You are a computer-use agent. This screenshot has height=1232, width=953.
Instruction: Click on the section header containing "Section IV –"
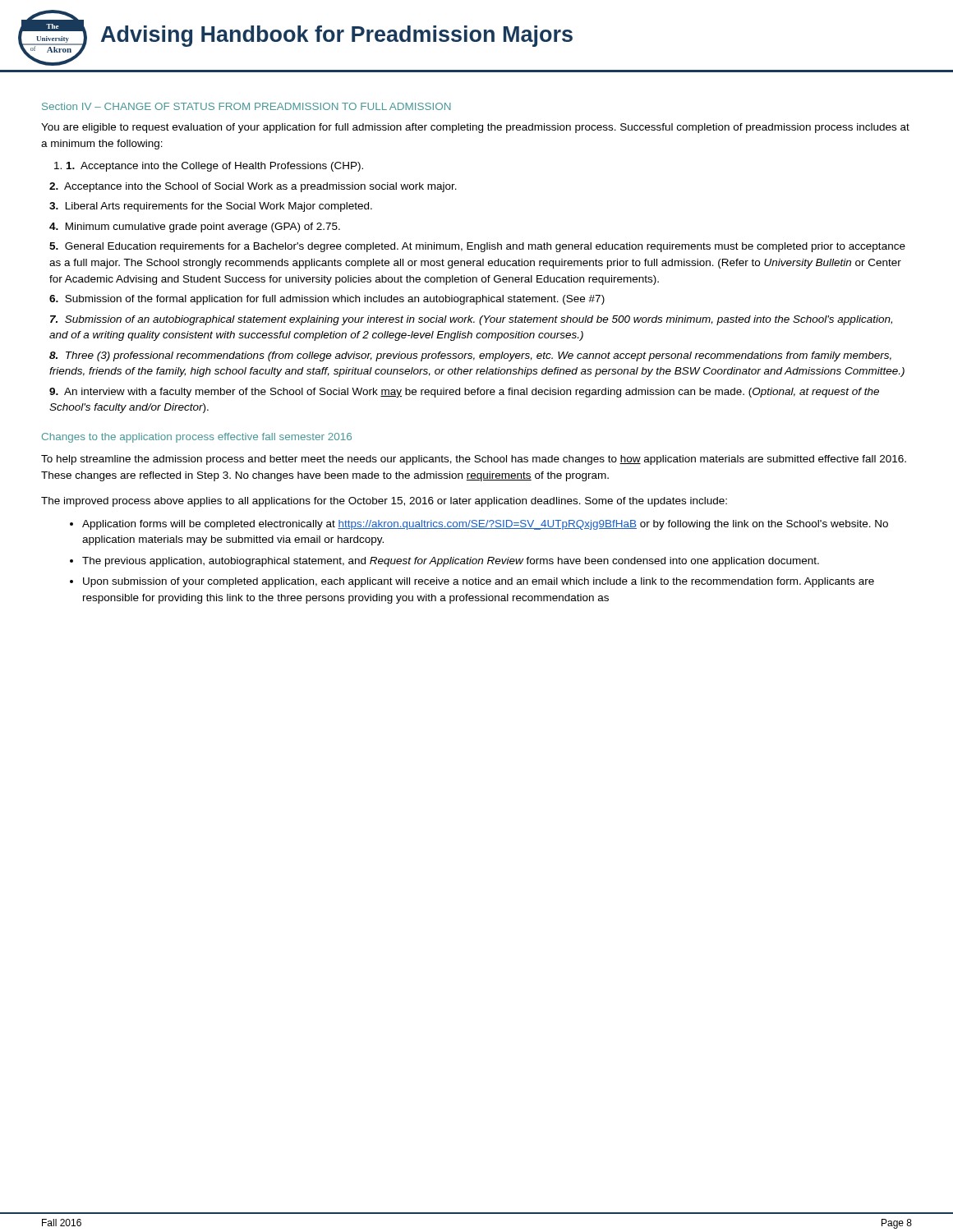click(x=246, y=106)
